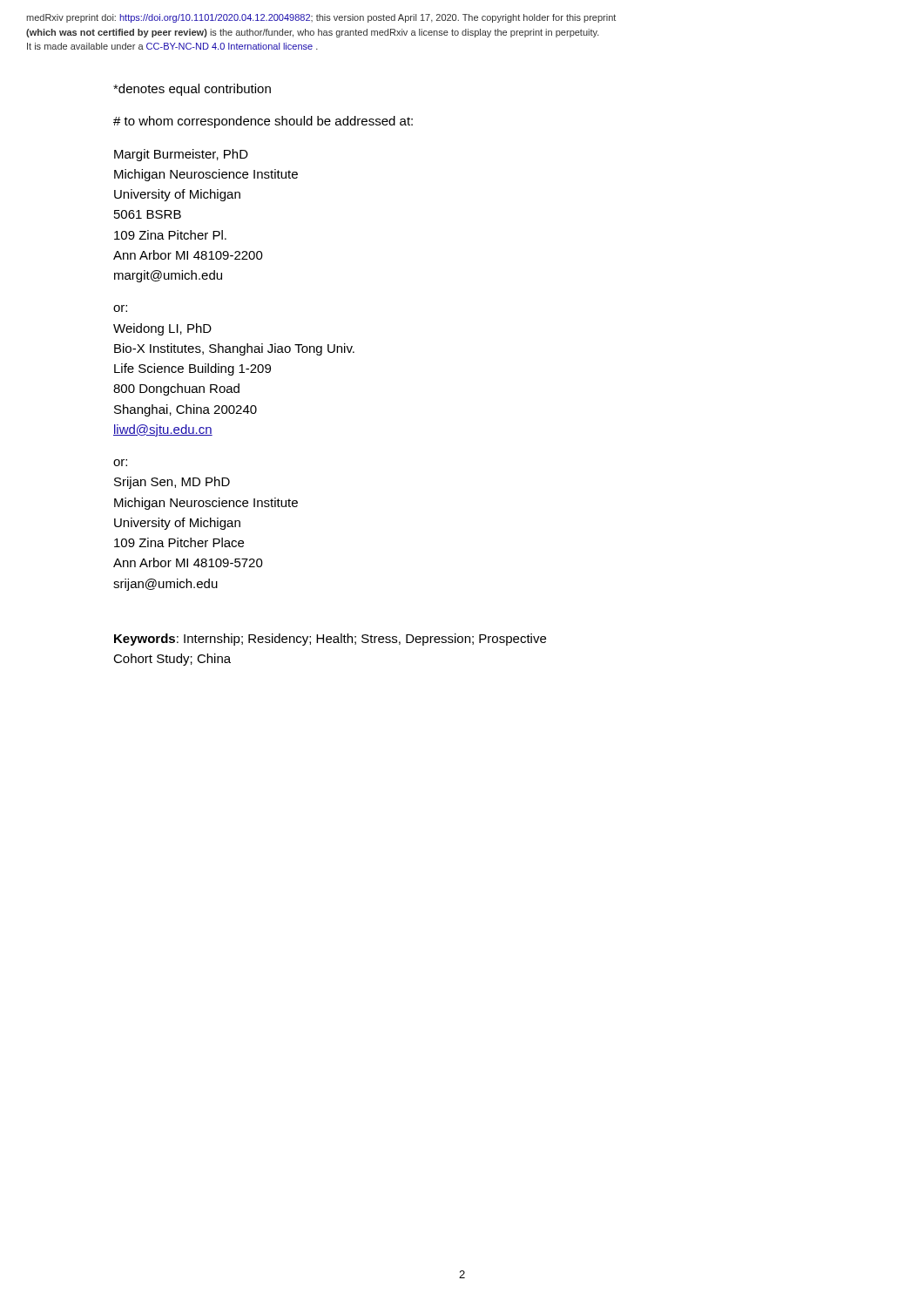Where is the passage that starts "or: Weidong LI, PhD Bio-X"?
Image resolution: width=924 pixels, height=1307 pixels.
click(x=234, y=368)
